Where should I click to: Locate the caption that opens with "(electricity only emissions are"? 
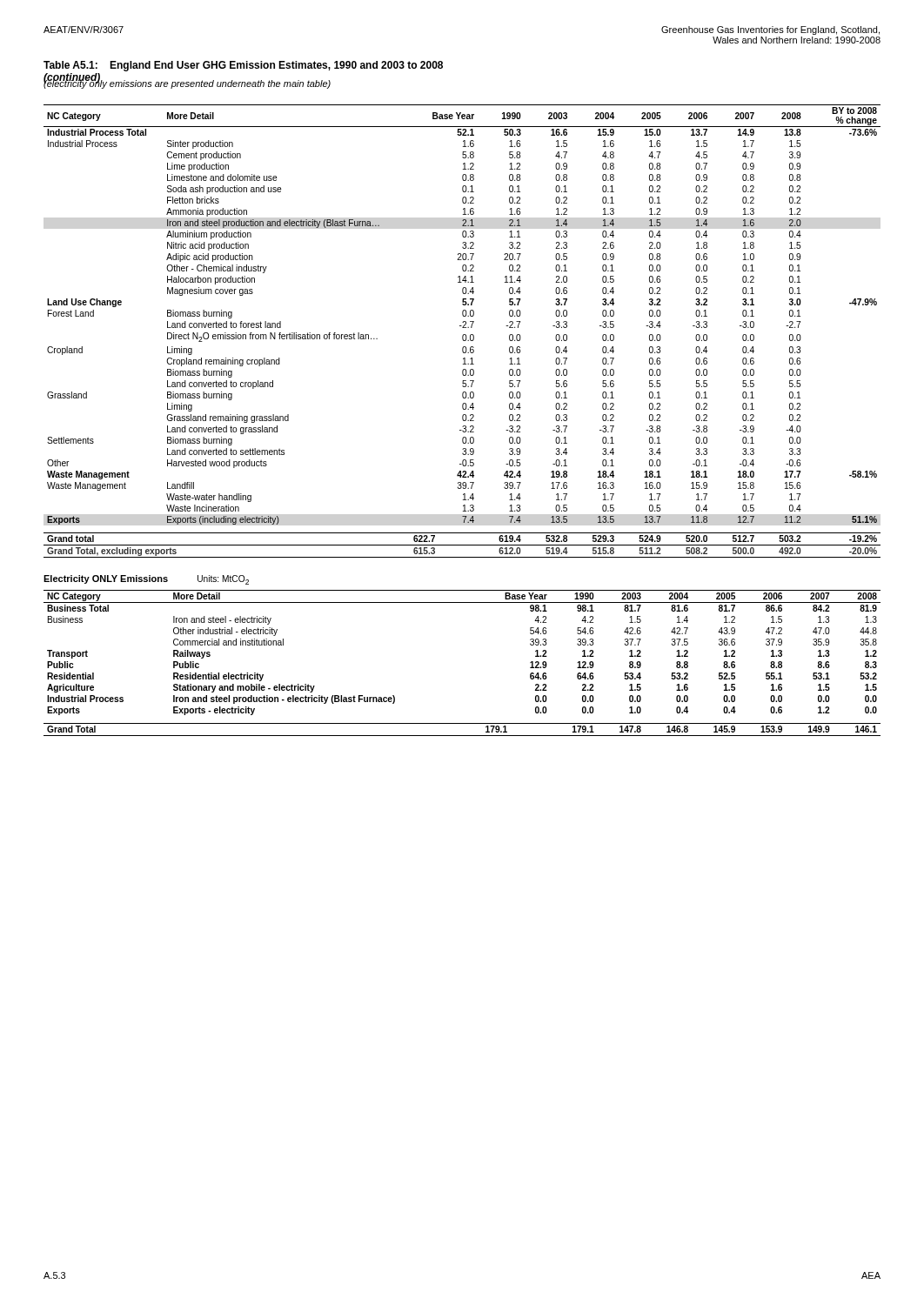187,84
